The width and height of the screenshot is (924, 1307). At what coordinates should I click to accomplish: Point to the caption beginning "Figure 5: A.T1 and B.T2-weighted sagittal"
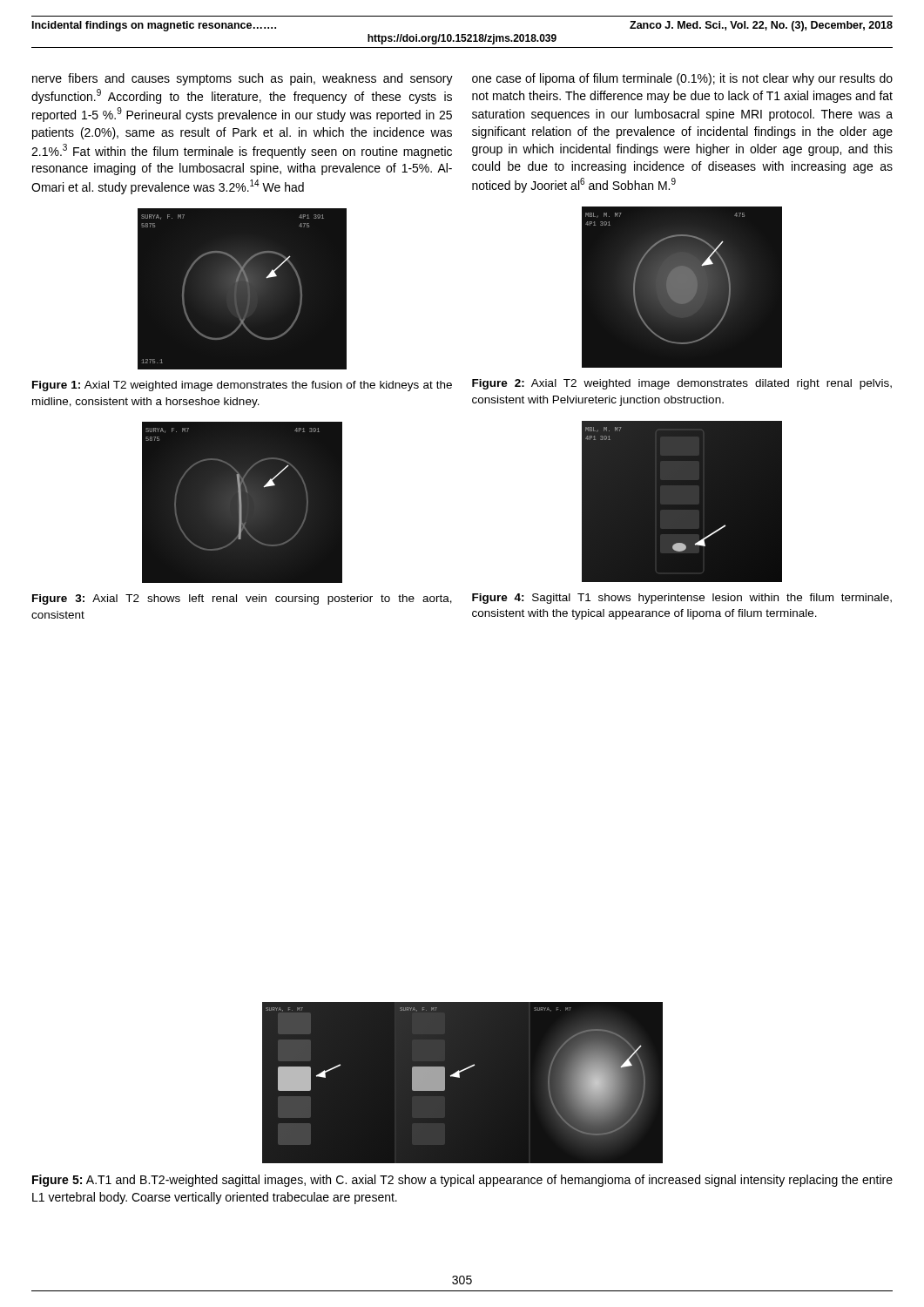462,1189
